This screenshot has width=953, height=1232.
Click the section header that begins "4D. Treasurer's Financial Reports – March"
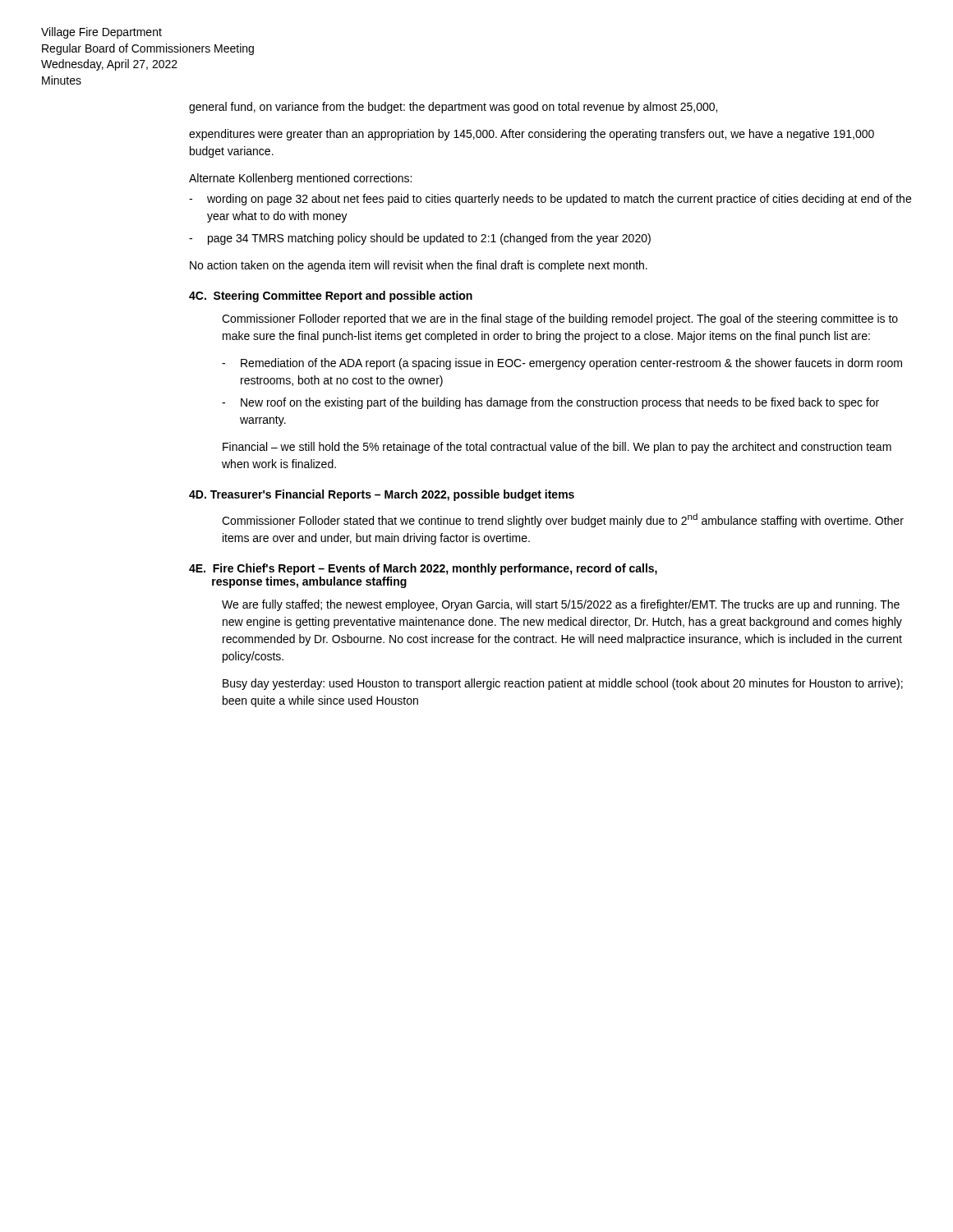pos(382,494)
